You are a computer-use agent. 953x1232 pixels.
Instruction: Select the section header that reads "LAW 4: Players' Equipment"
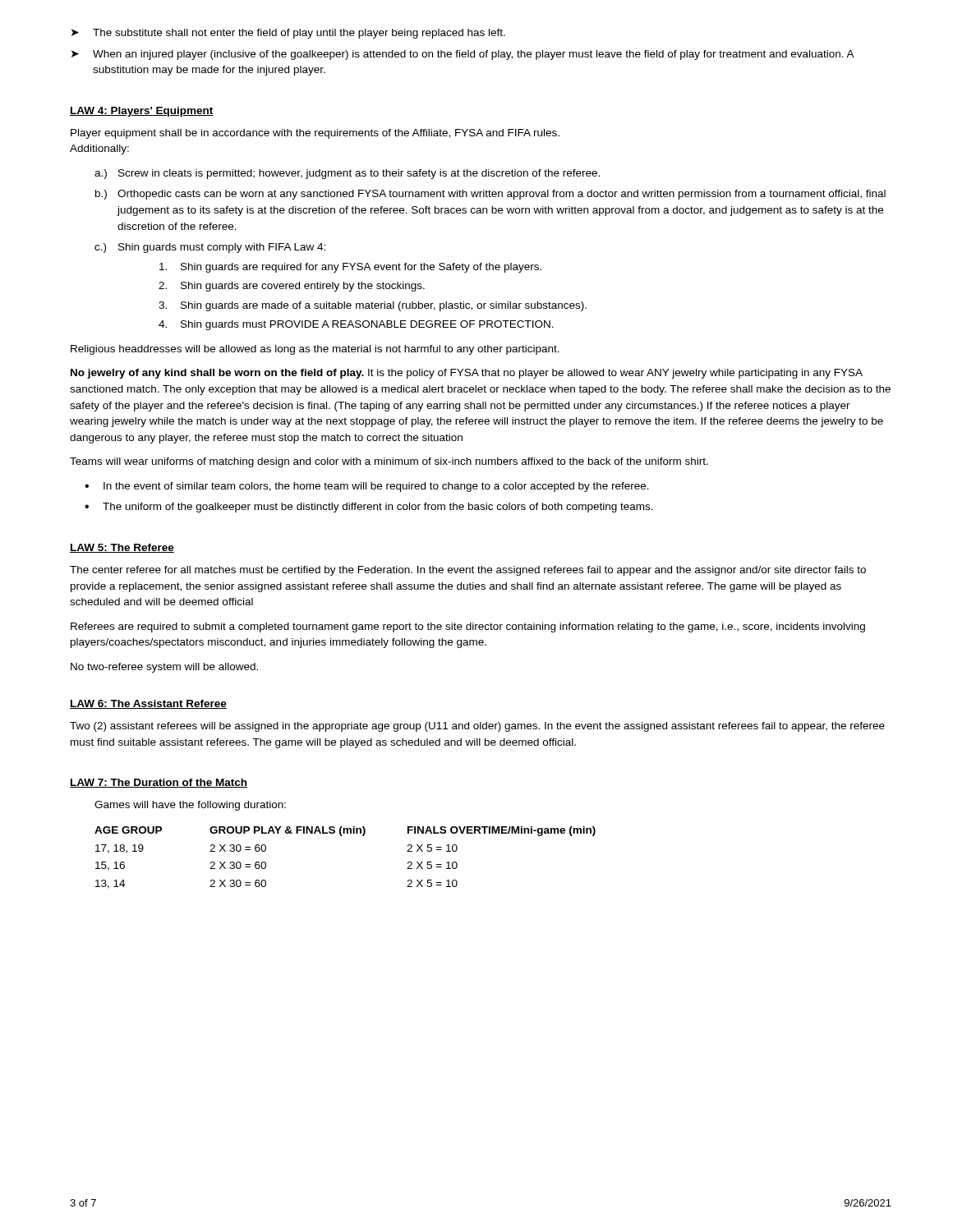tap(141, 110)
